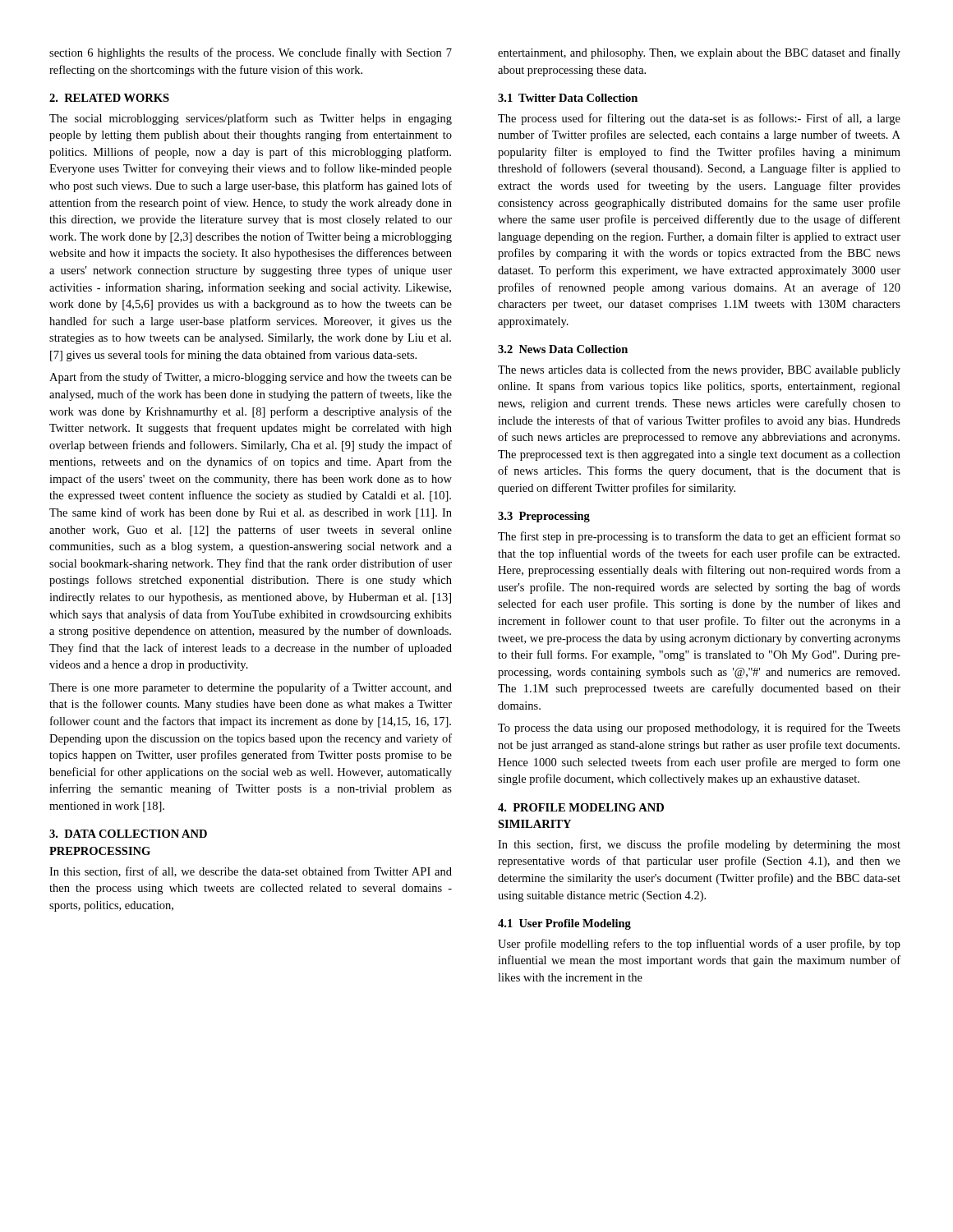Navigate to the block starting "In this section, first, we"
953x1232 pixels.
pos(699,870)
